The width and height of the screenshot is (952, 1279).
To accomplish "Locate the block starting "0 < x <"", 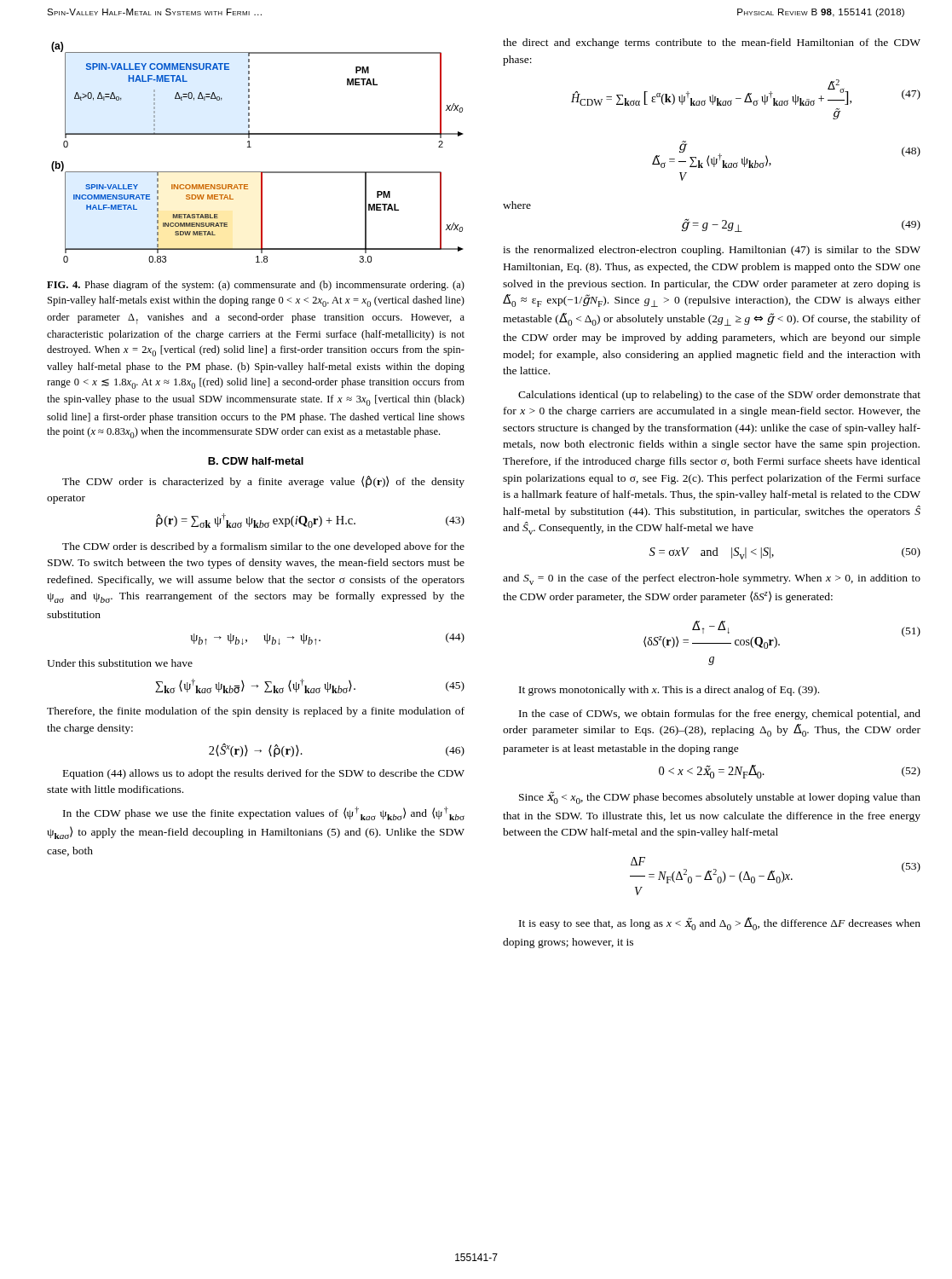I will (x=708, y=771).
